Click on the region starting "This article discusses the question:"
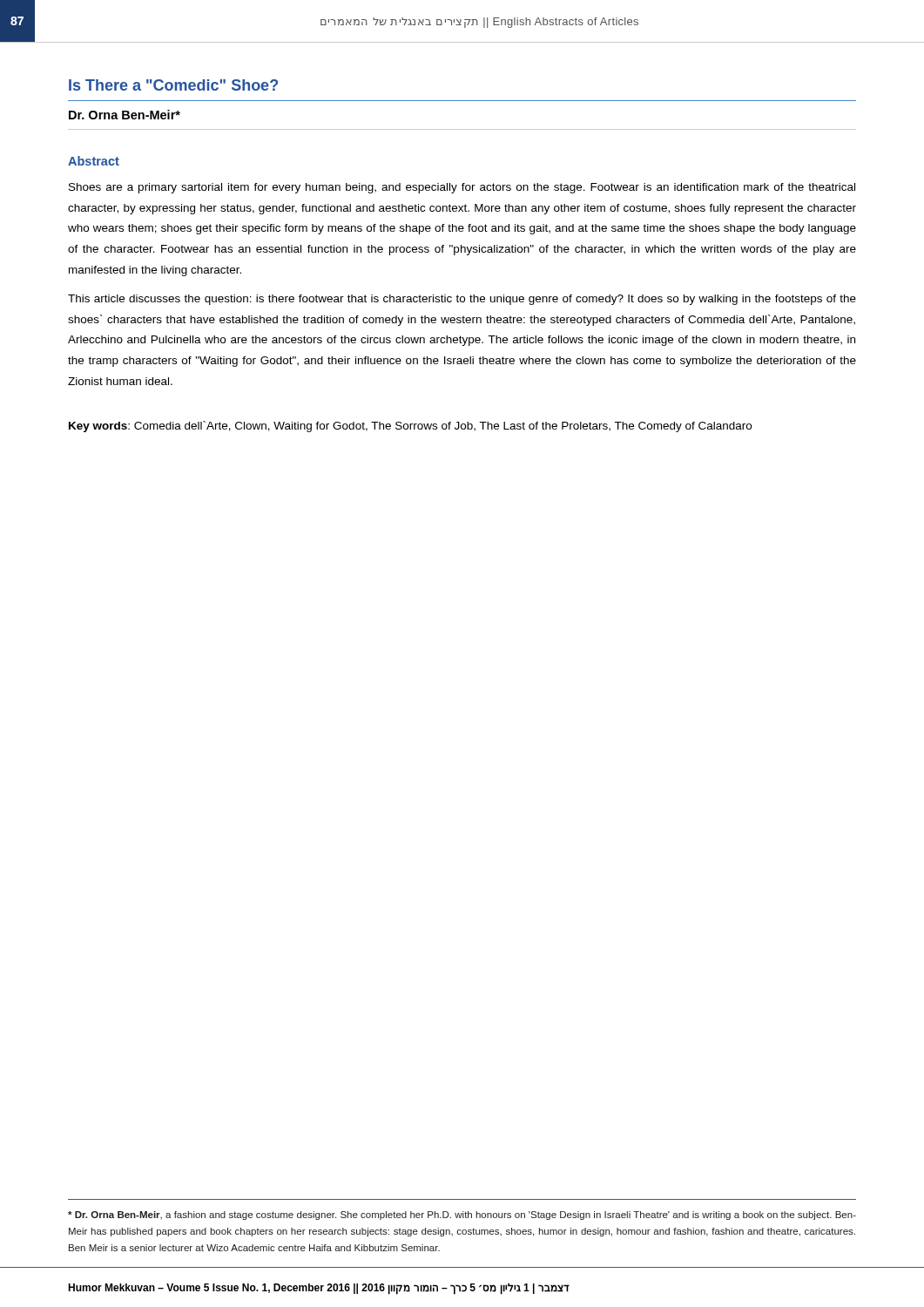Viewport: 924px width, 1307px height. coord(462,340)
